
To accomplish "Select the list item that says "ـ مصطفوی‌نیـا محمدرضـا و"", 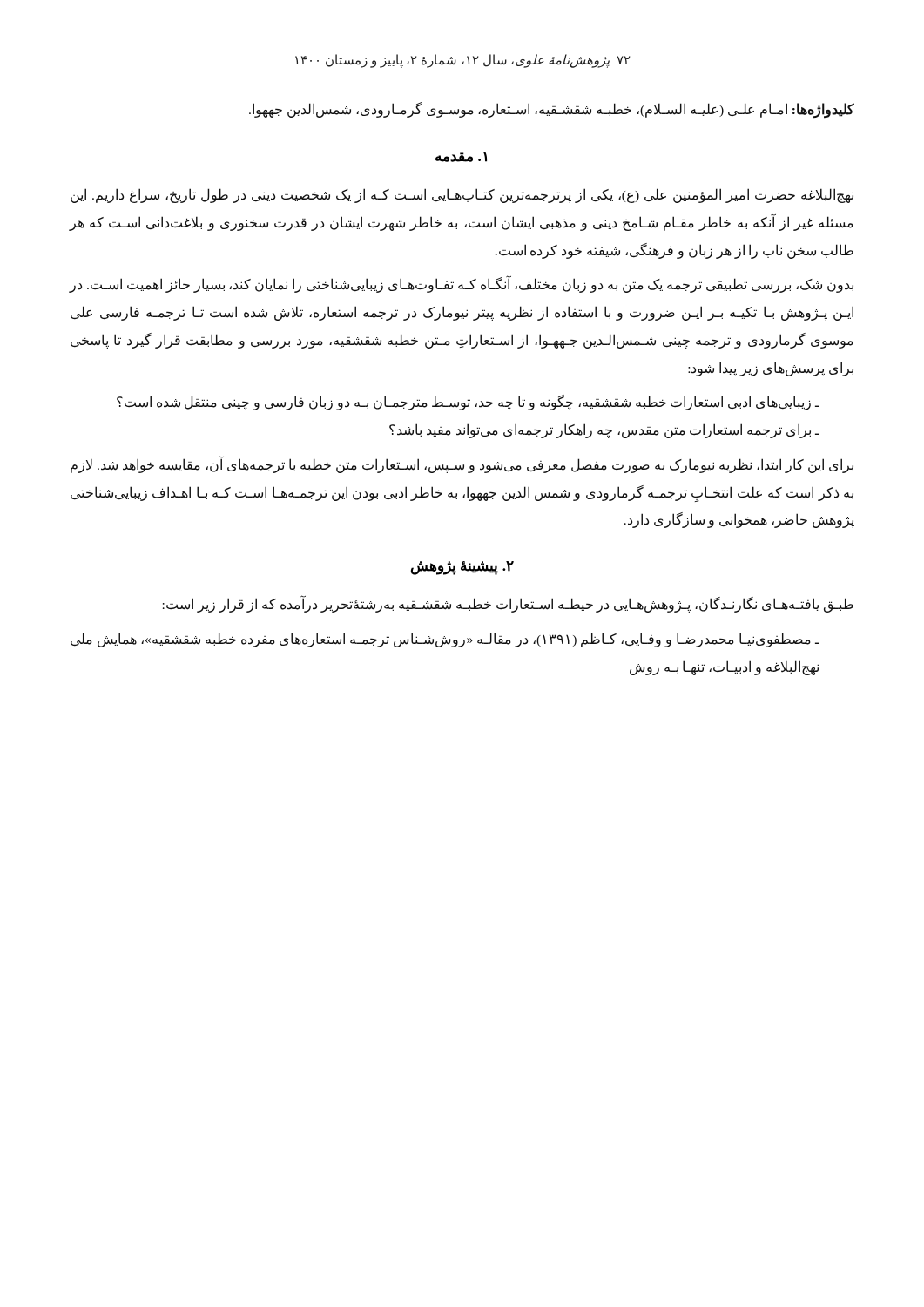I will [445, 653].
